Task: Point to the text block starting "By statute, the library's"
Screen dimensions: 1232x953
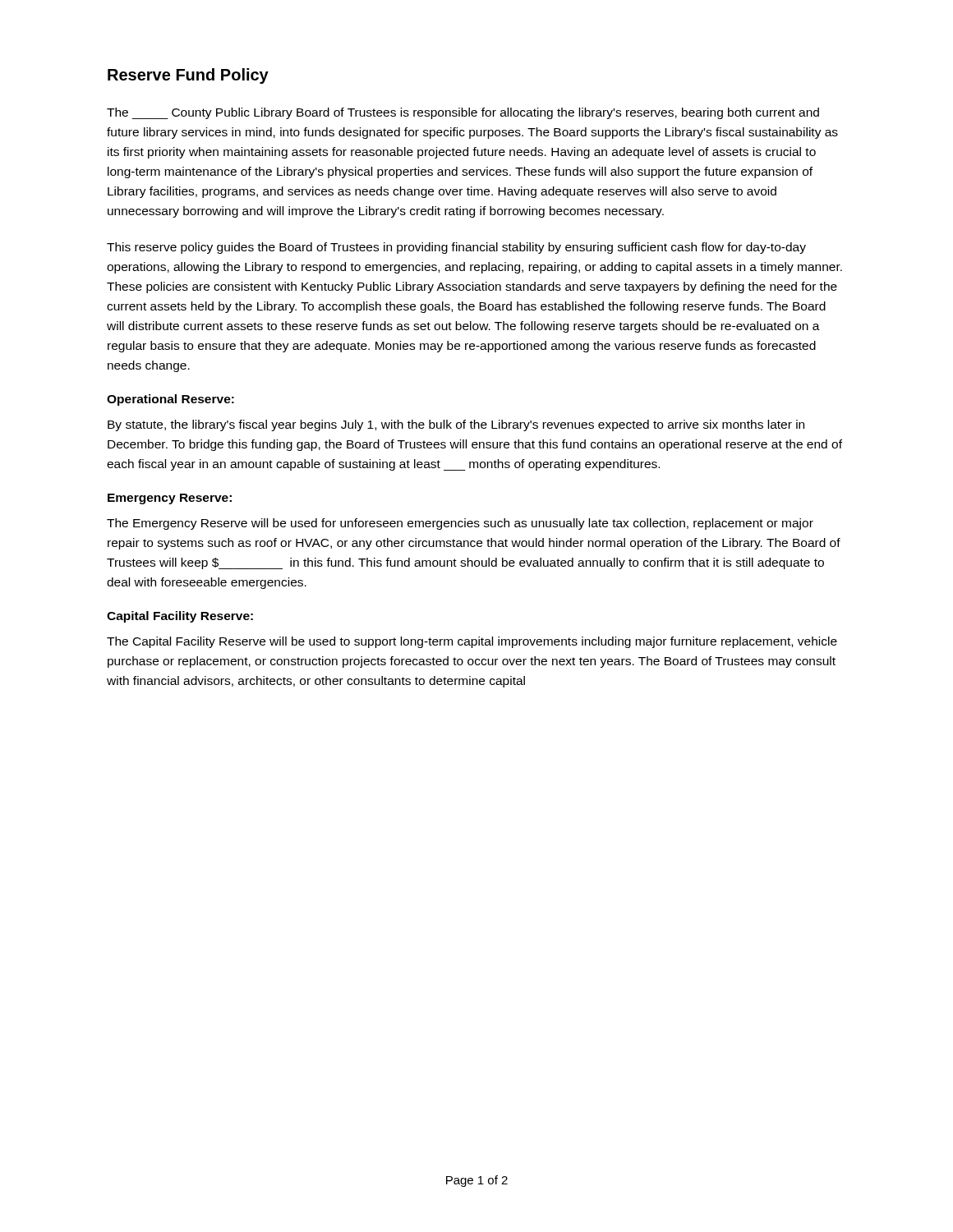Action: [x=474, y=444]
